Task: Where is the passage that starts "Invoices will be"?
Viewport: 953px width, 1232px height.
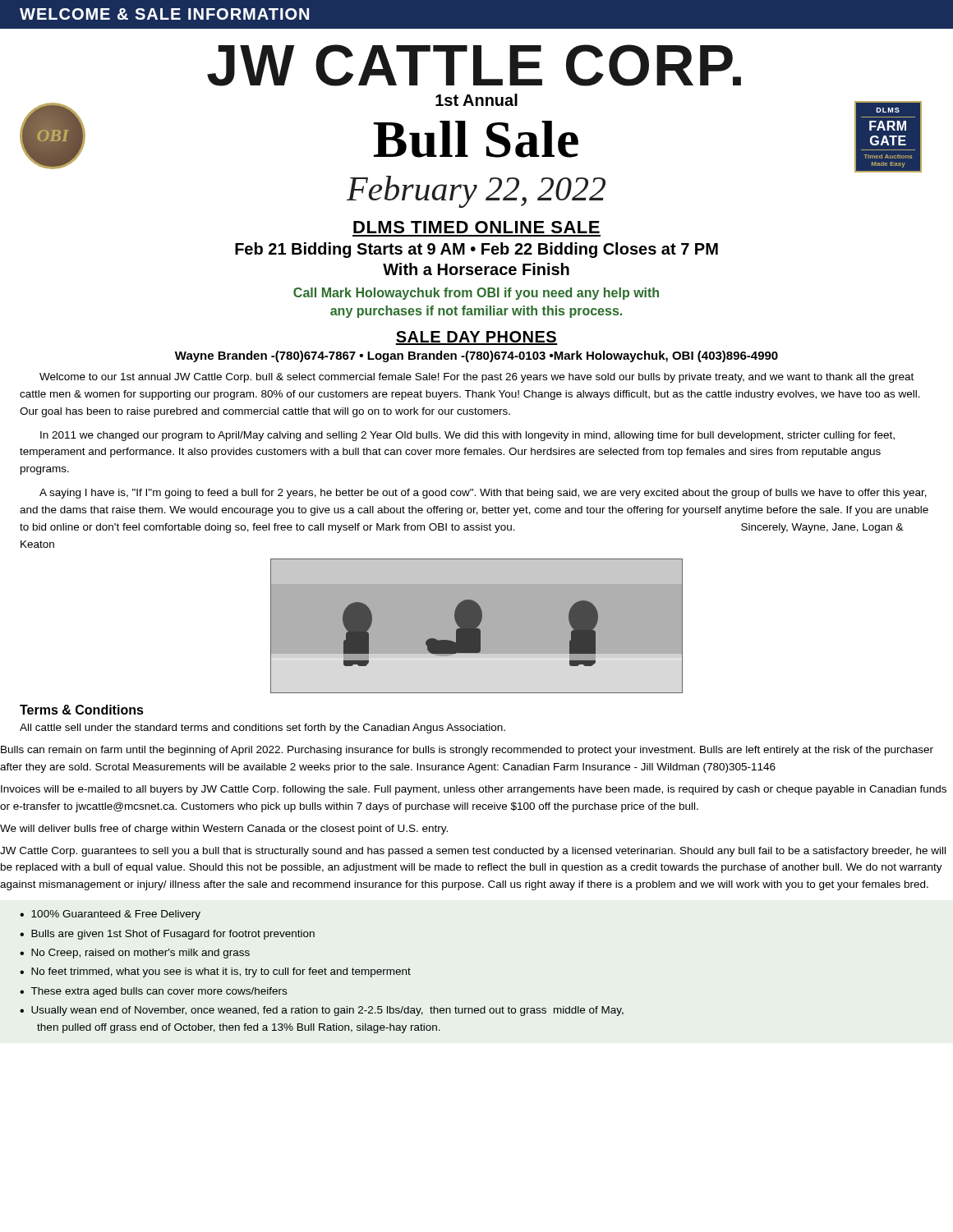Action: pos(473,797)
